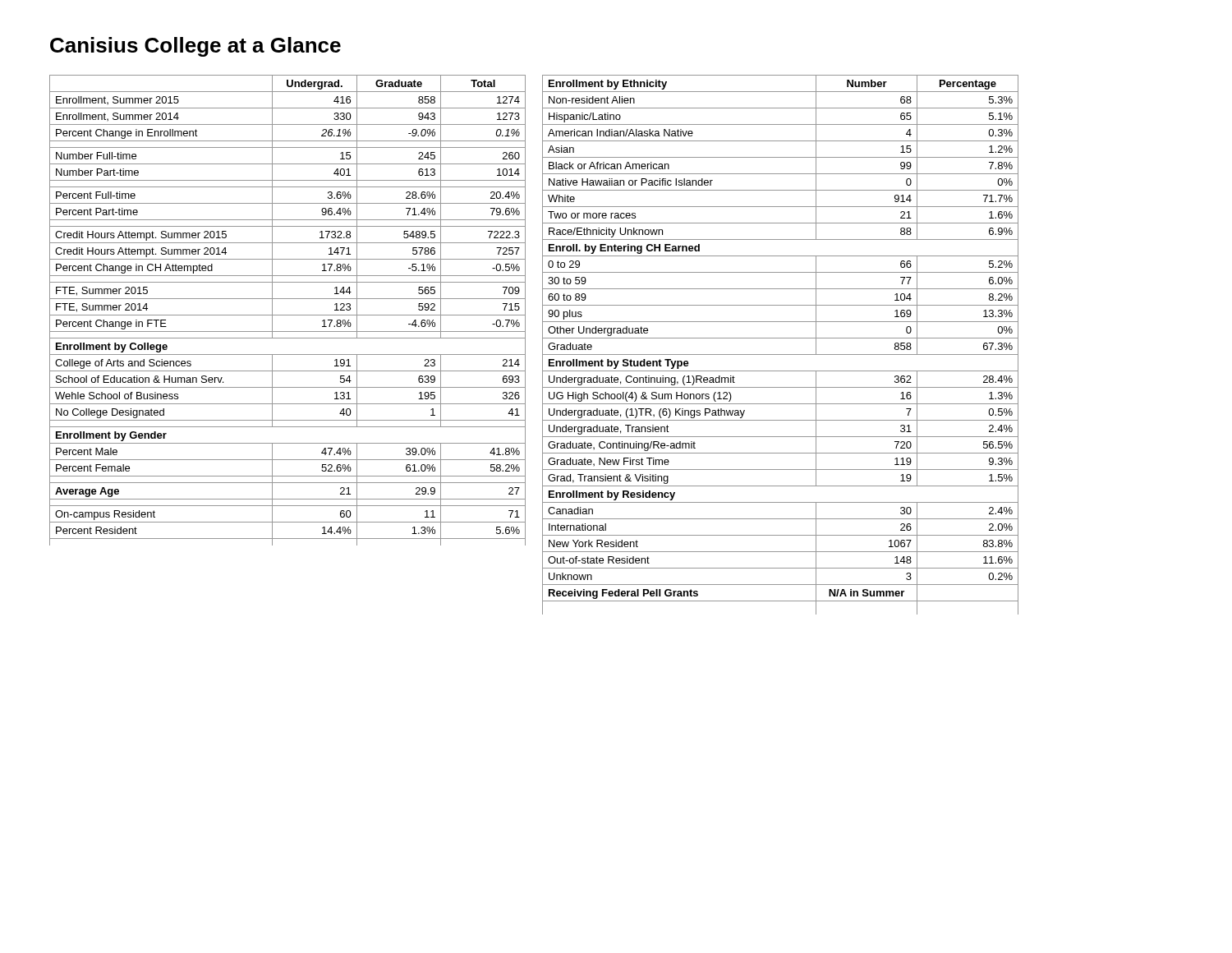Screen dimensions: 953x1232
Task: Click on the table containing "0 to 29"
Action: pyautogui.click(x=780, y=344)
